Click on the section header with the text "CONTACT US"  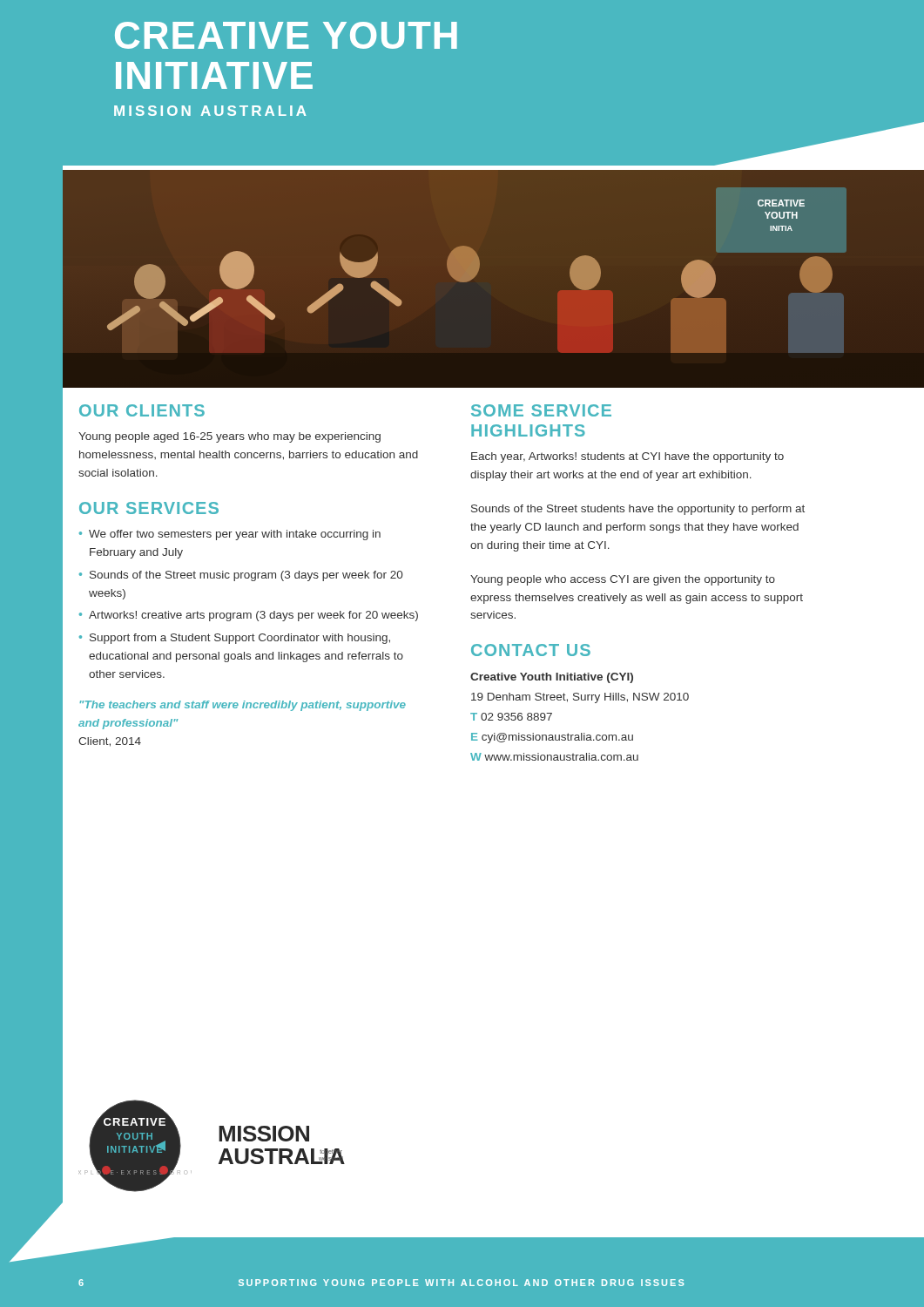click(x=531, y=650)
